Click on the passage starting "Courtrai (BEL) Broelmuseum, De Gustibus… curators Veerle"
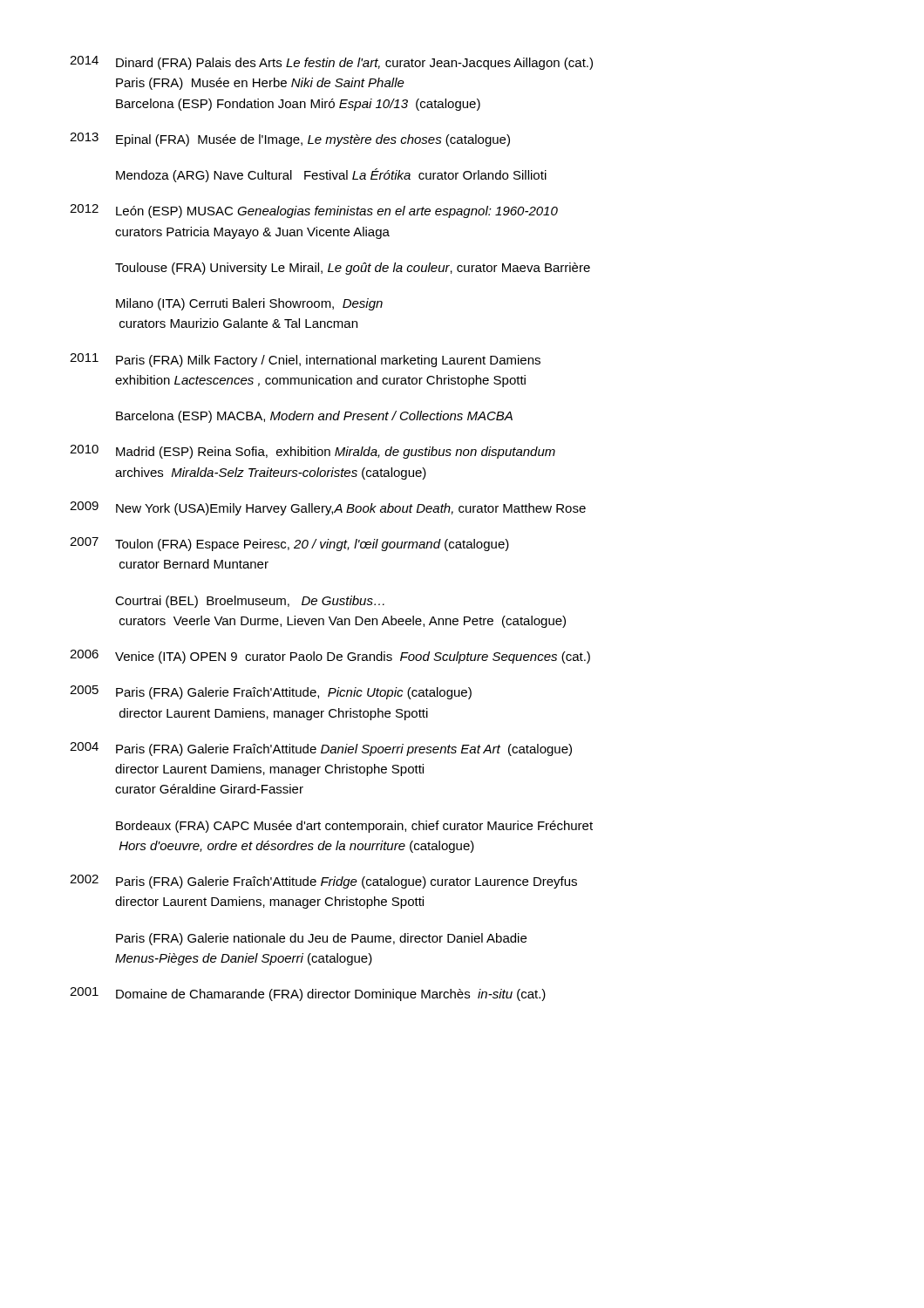Image resolution: width=924 pixels, height=1308 pixels. [462, 610]
